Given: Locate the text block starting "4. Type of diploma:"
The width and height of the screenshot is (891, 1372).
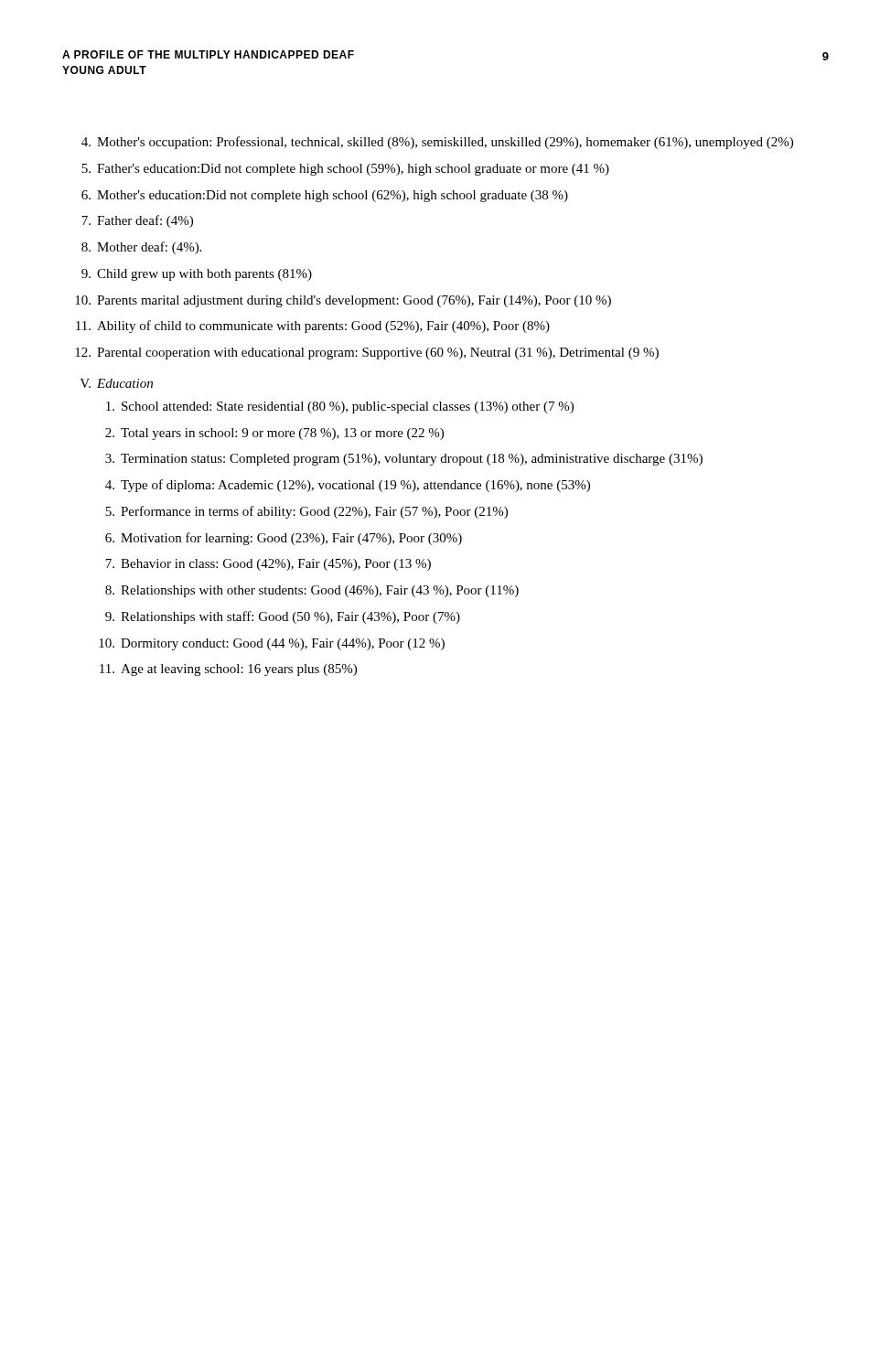Looking at the screenshot, I should (x=459, y=486).
